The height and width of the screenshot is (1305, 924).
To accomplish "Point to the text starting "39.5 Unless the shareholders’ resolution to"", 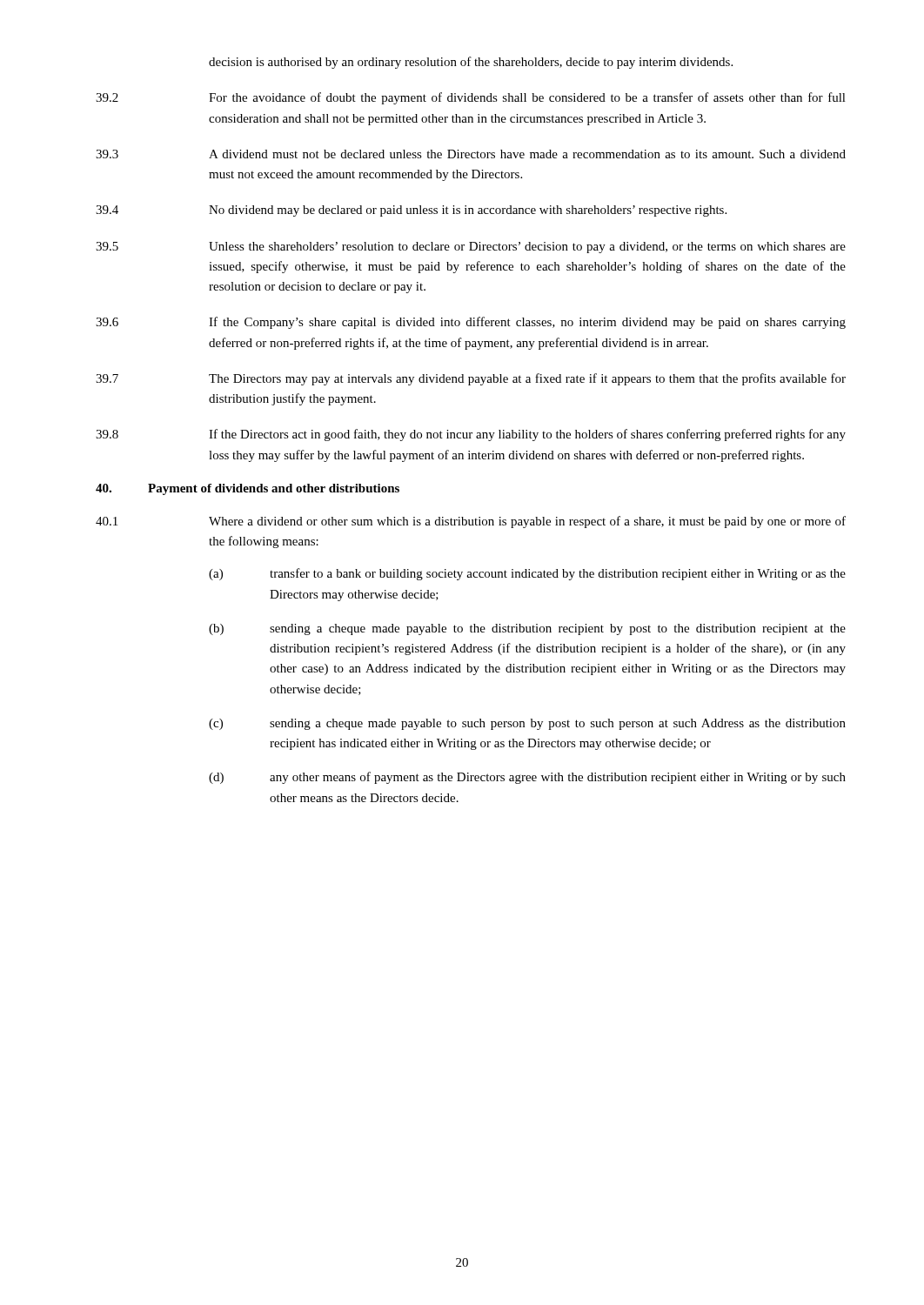I will click(471, 267).
